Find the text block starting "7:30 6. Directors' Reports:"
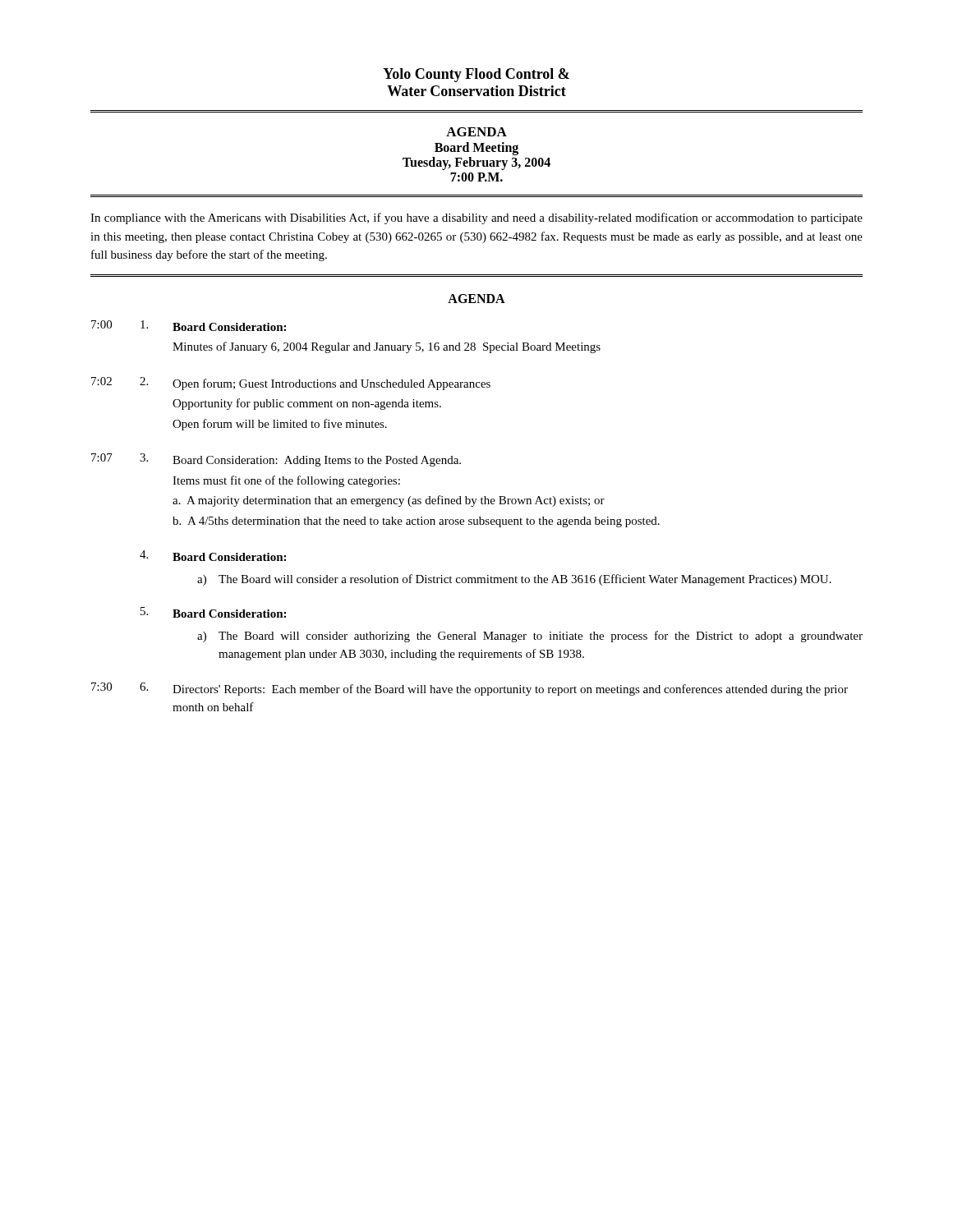This screenshot has height=1232, width=953. click(476, 699)
